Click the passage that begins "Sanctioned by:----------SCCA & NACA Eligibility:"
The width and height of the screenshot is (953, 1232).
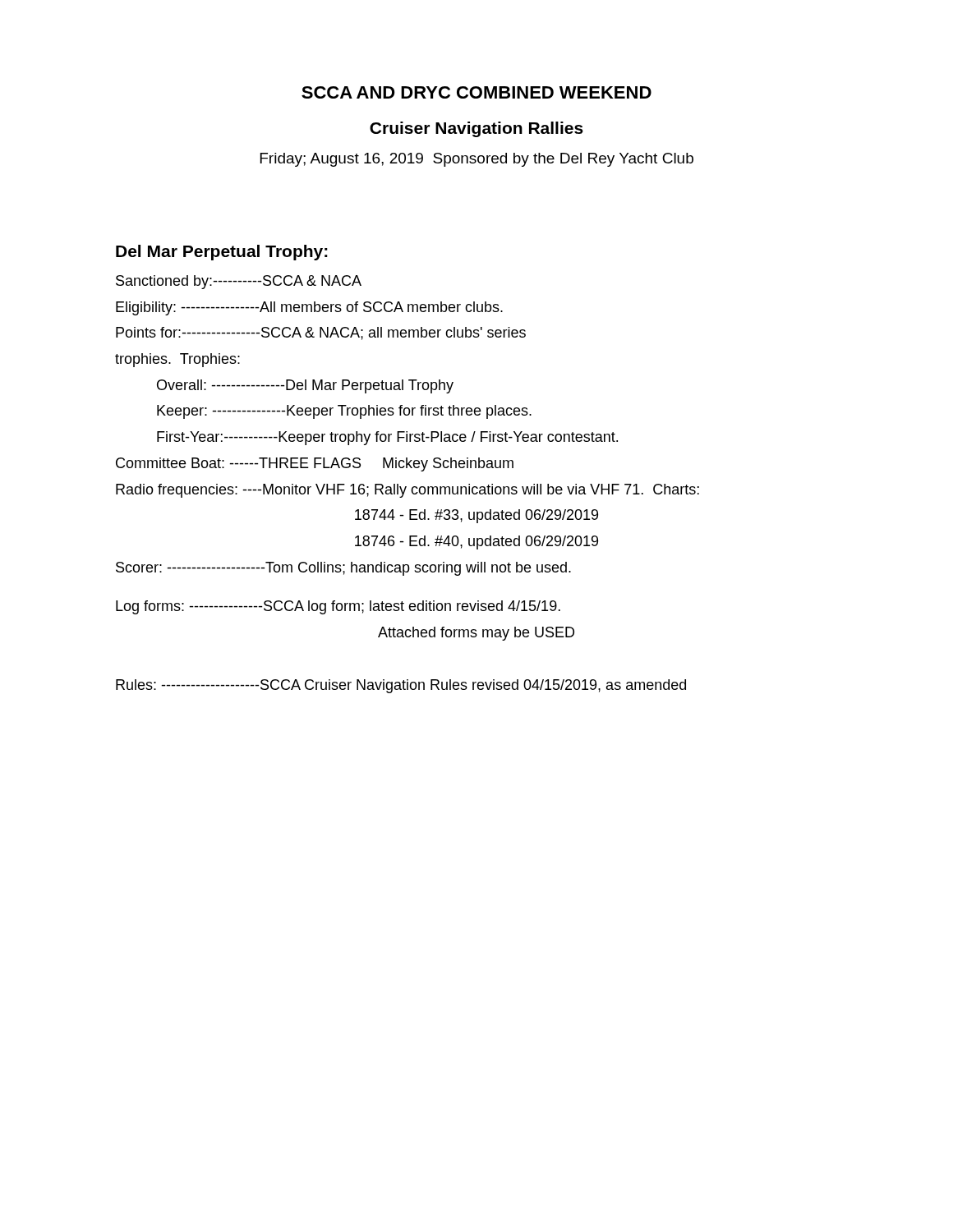pyautogui.click(x=476, y=321)
